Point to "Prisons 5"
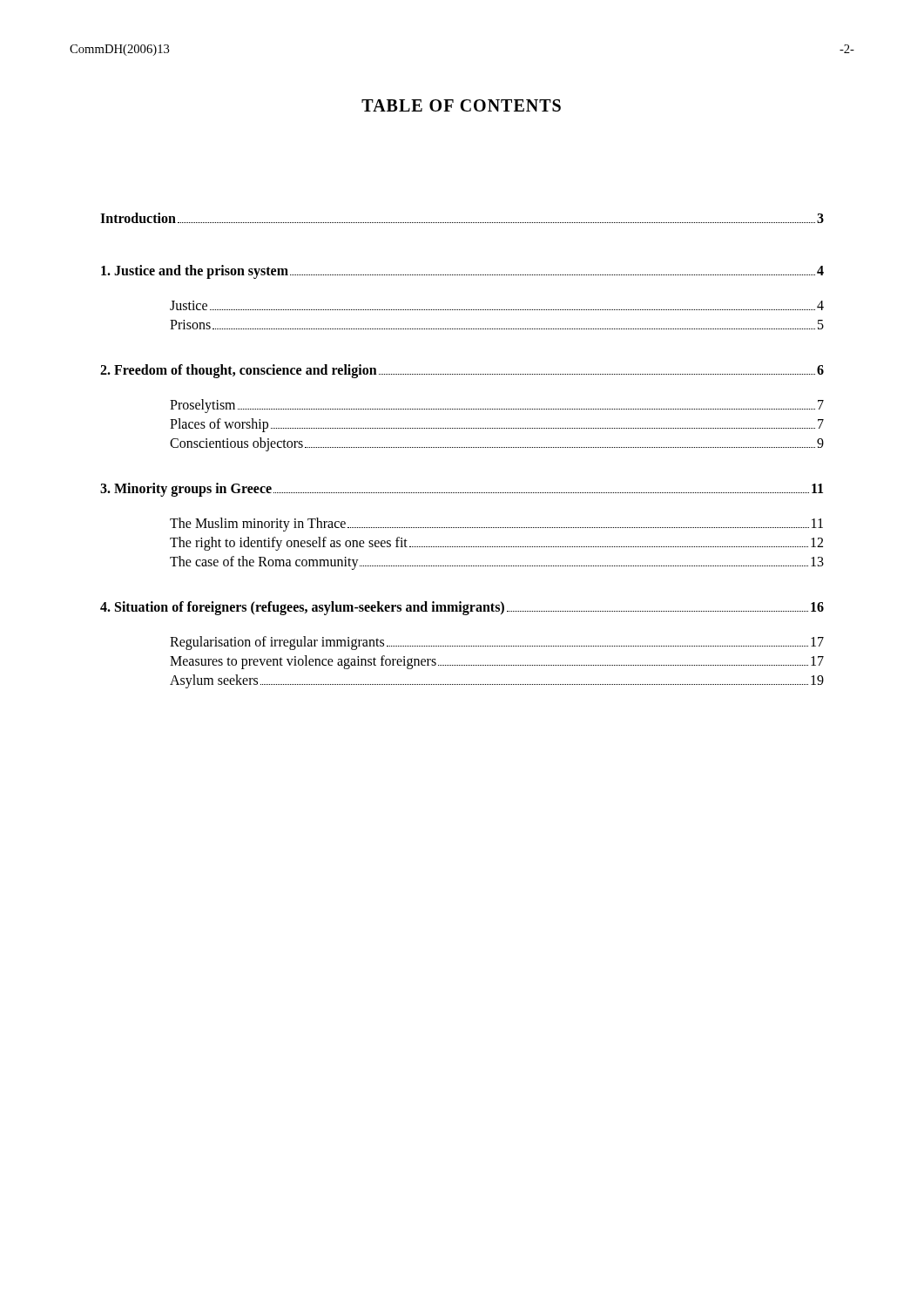This screenshot has height=1307, width=924. click(497, 325)
